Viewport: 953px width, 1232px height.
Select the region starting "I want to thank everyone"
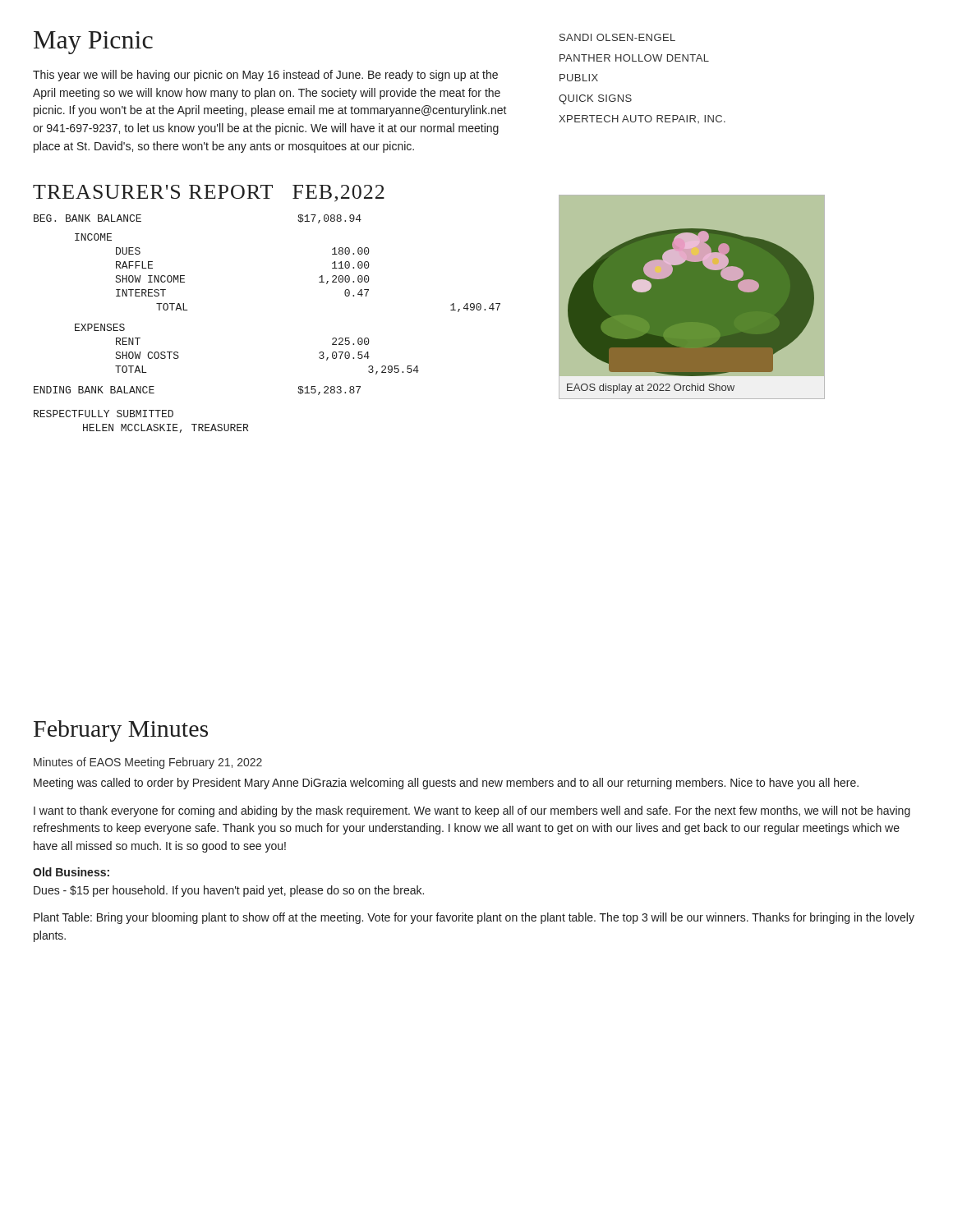(472, 828)
